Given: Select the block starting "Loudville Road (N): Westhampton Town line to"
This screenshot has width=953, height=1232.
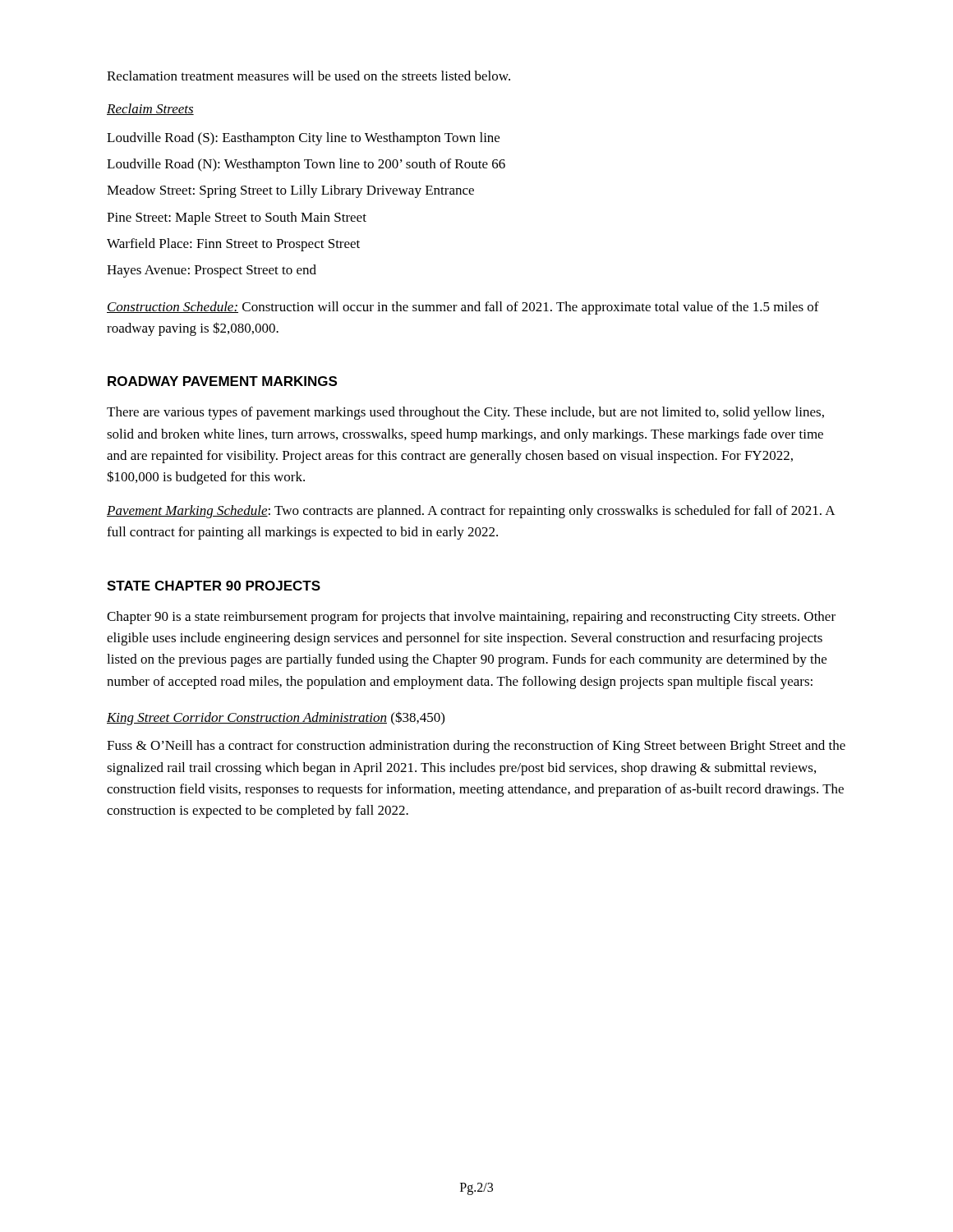Looking at the screenshot, I should (306, 164).
